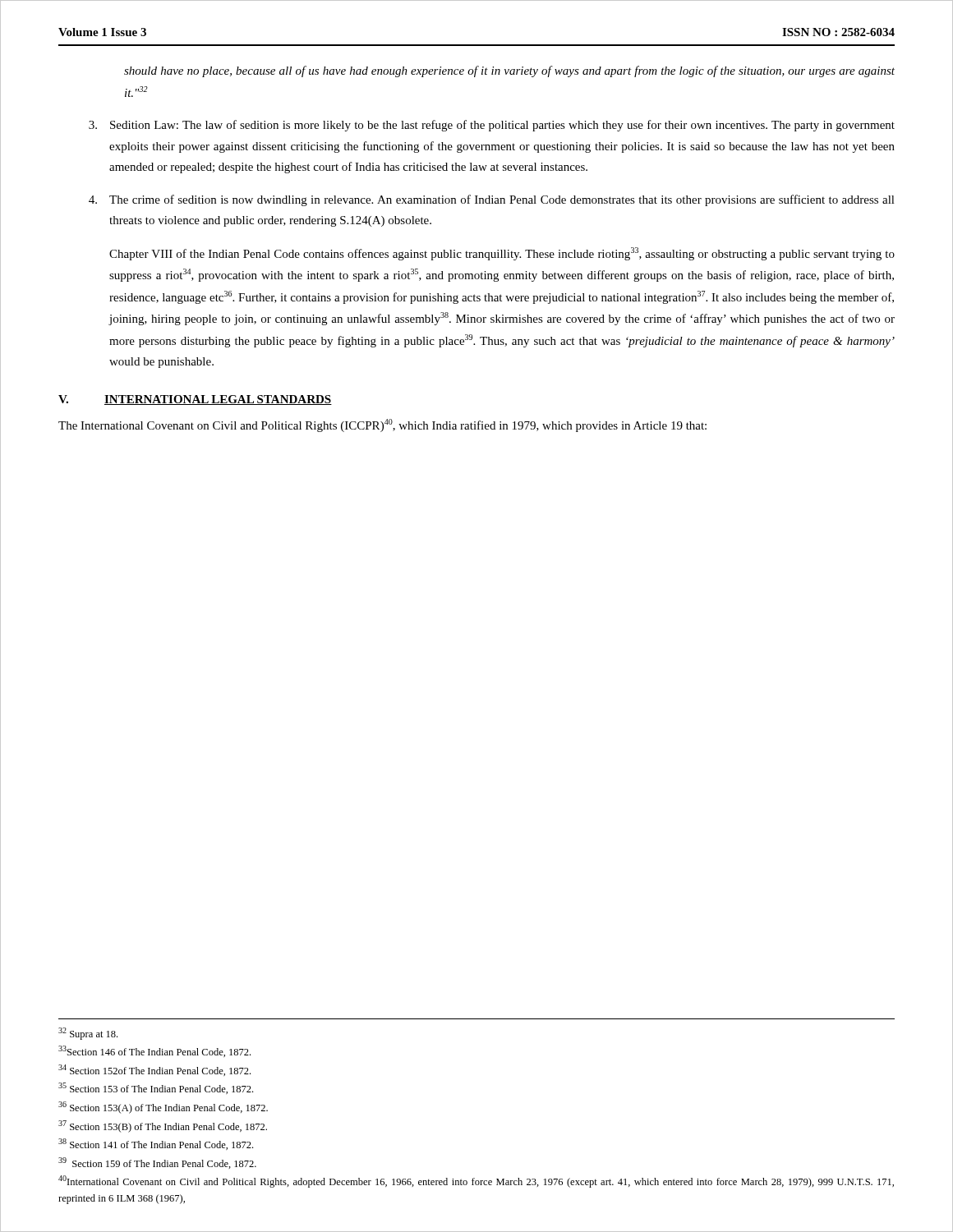Image resolution: width=953 pixels, height=1232 pixels.
Task: Navigate to the element starting "3. Sedition Law:"
Action: pos(476,146)
